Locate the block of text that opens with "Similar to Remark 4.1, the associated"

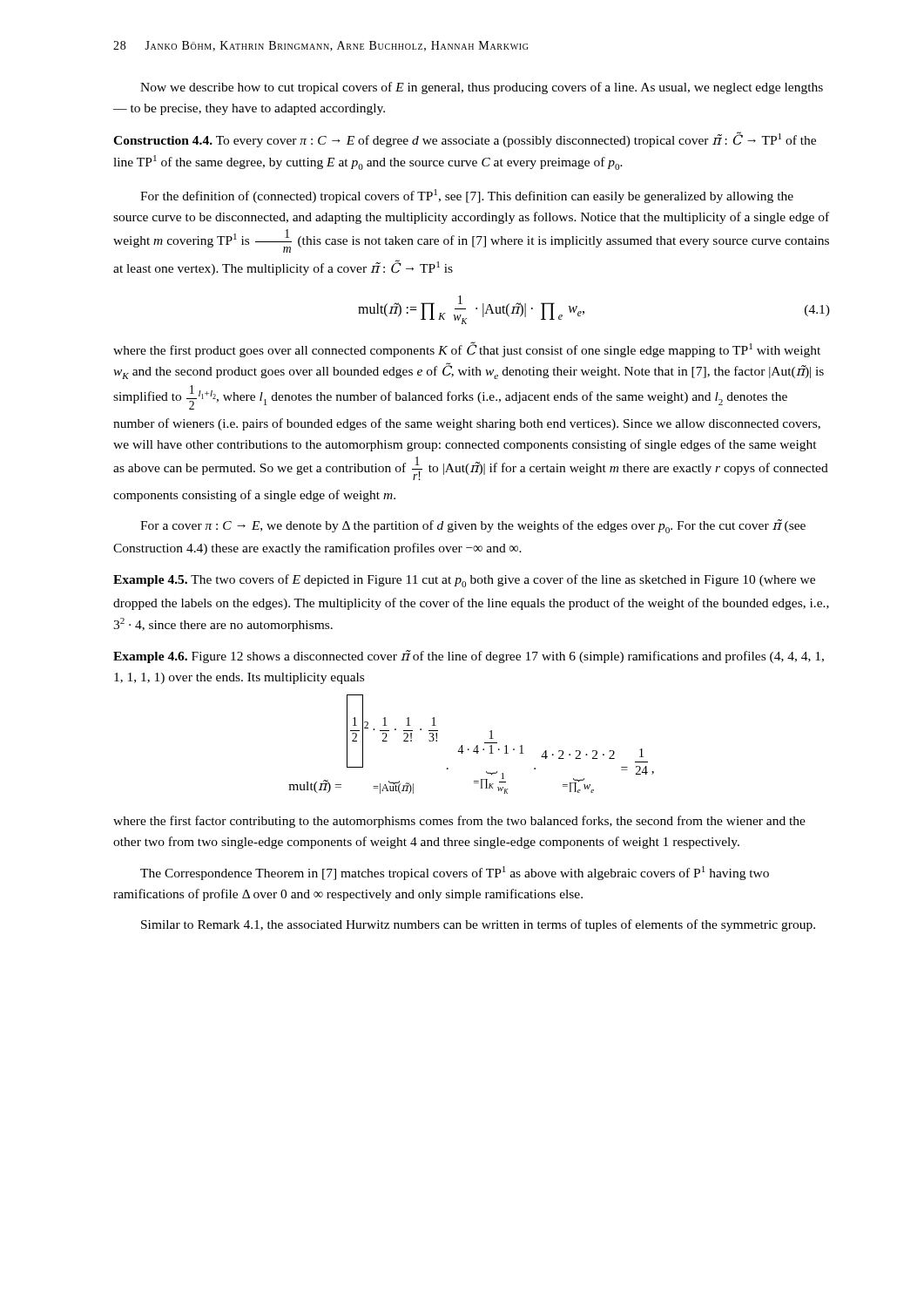tap(478, 924)
